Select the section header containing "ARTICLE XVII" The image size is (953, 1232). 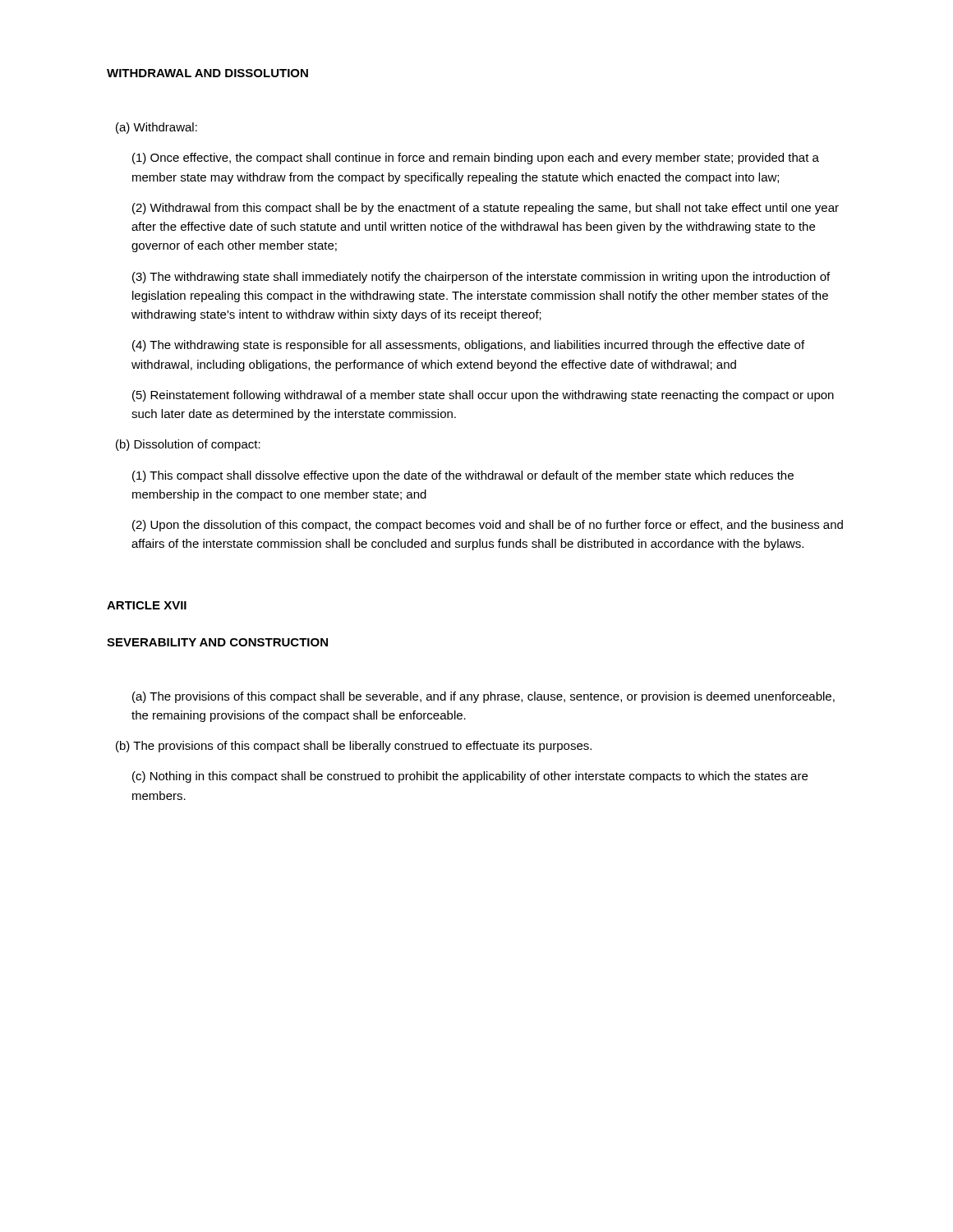(x=147, y=604)
